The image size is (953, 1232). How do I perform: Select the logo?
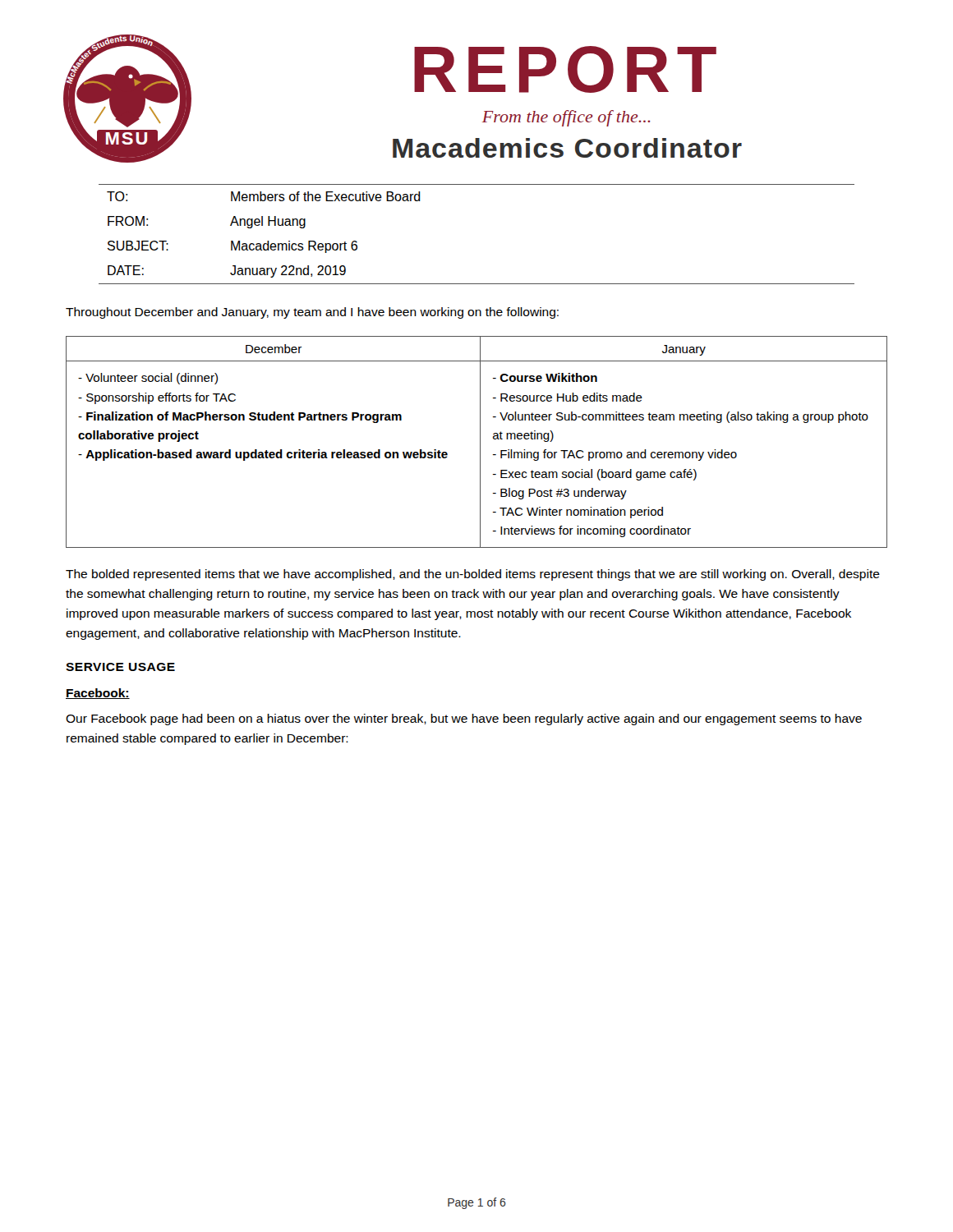click(131, 100)
